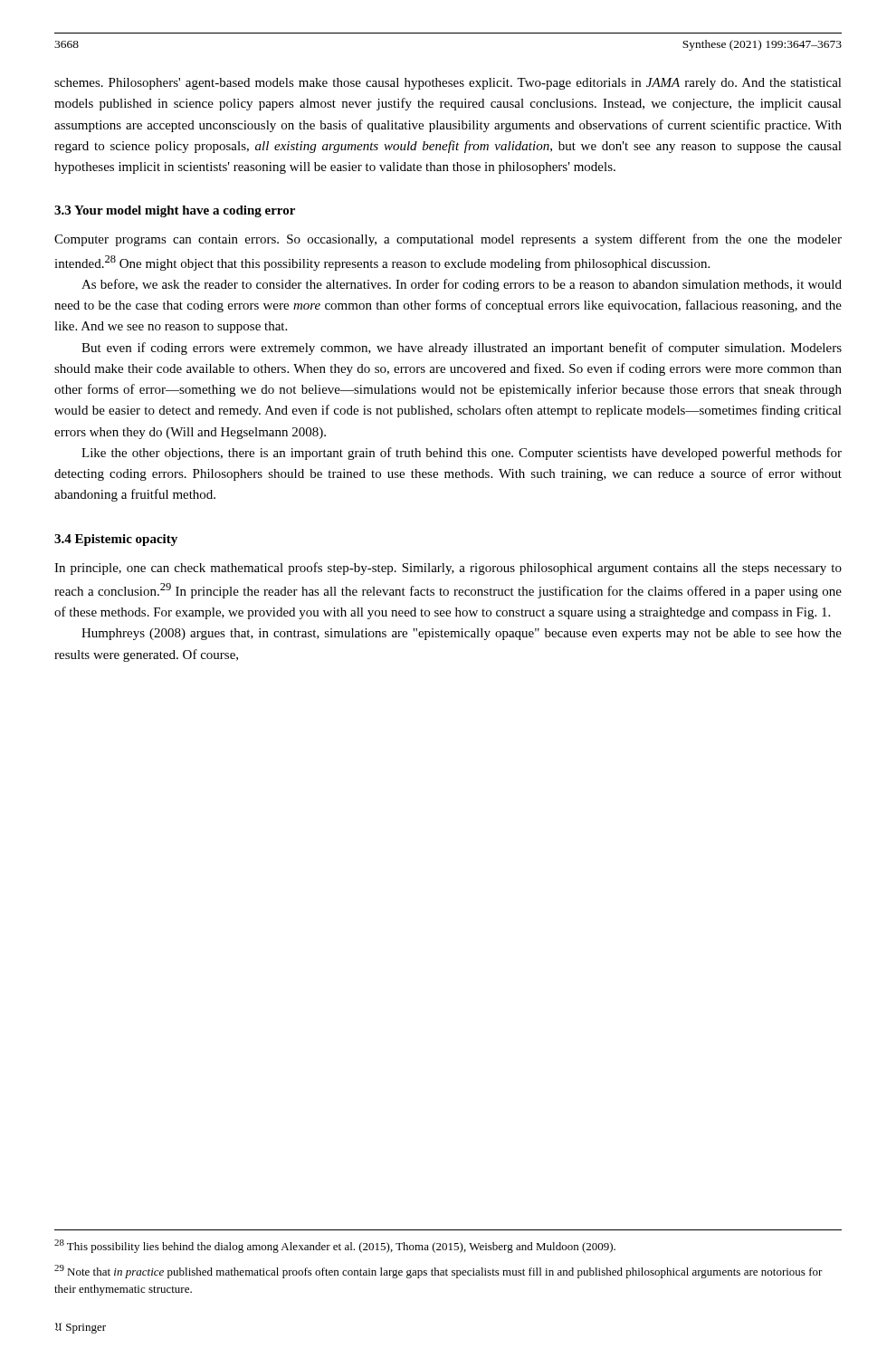Find the block on this page that starts "28 This possibility lies behind the dialog"
Image resolution: width=896 pixels, height=1358 pixels.
(x=335, y=1245)
